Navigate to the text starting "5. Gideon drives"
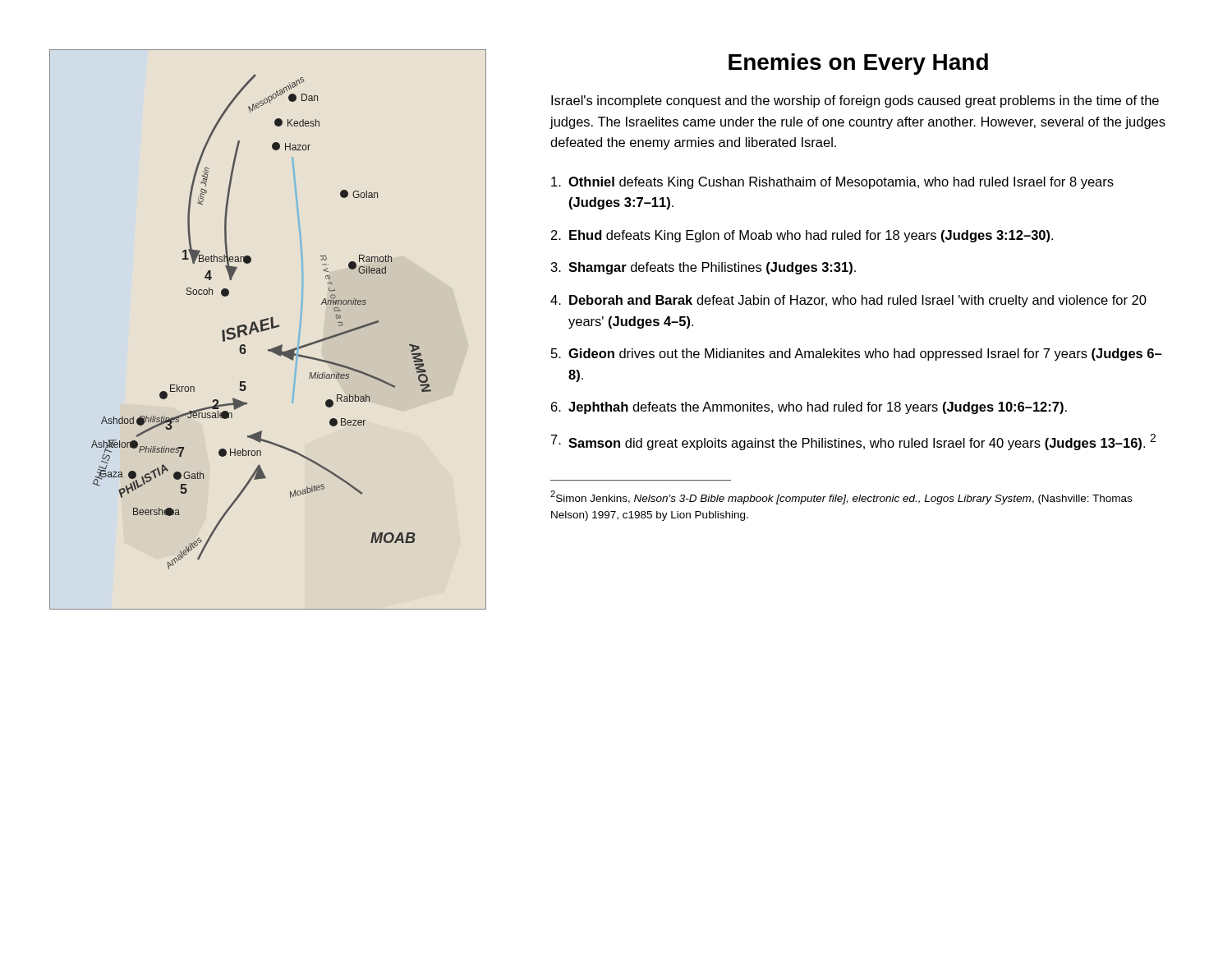 tap(858, 364)
